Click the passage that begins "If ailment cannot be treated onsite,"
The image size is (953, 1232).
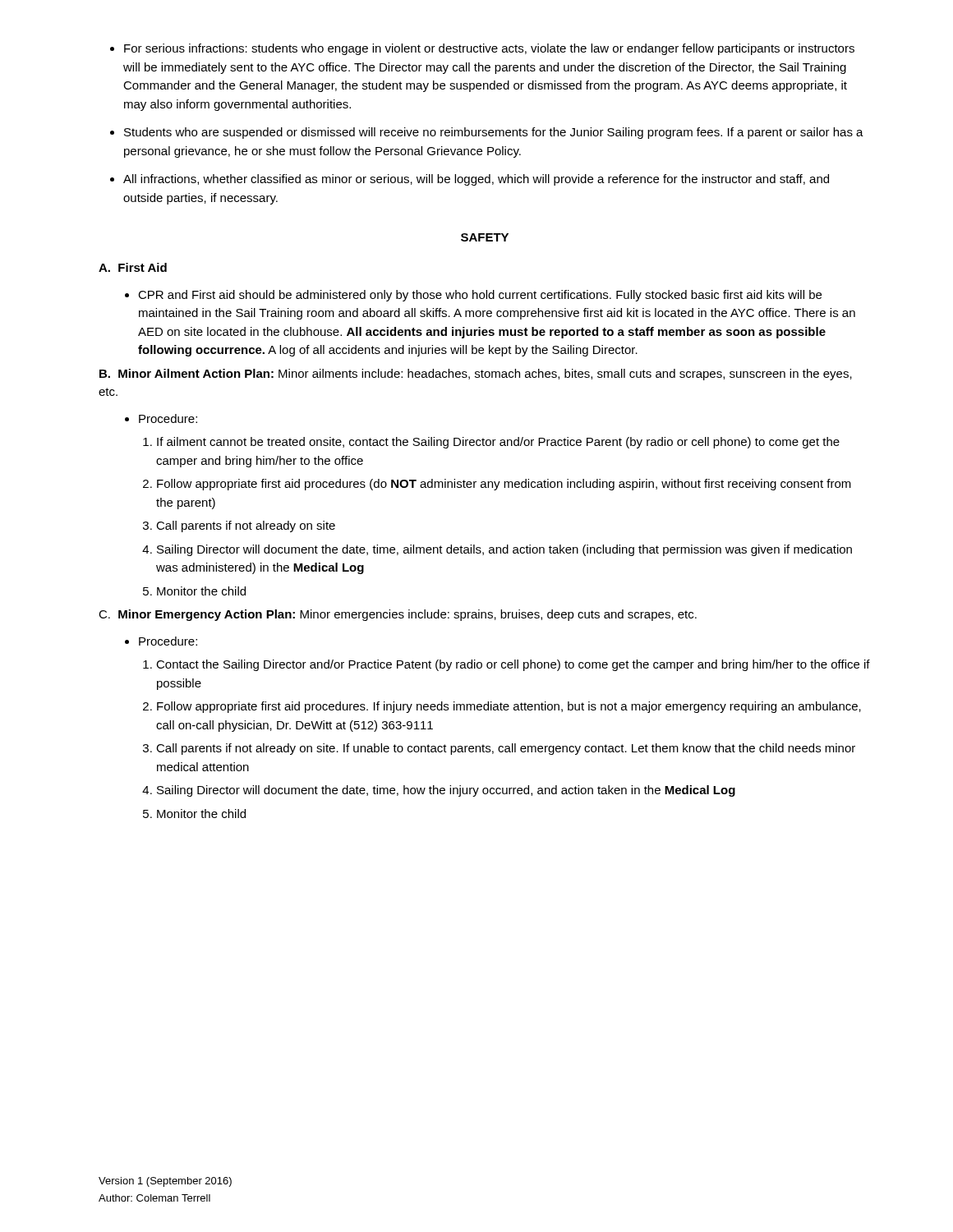(x=498, y=451)
